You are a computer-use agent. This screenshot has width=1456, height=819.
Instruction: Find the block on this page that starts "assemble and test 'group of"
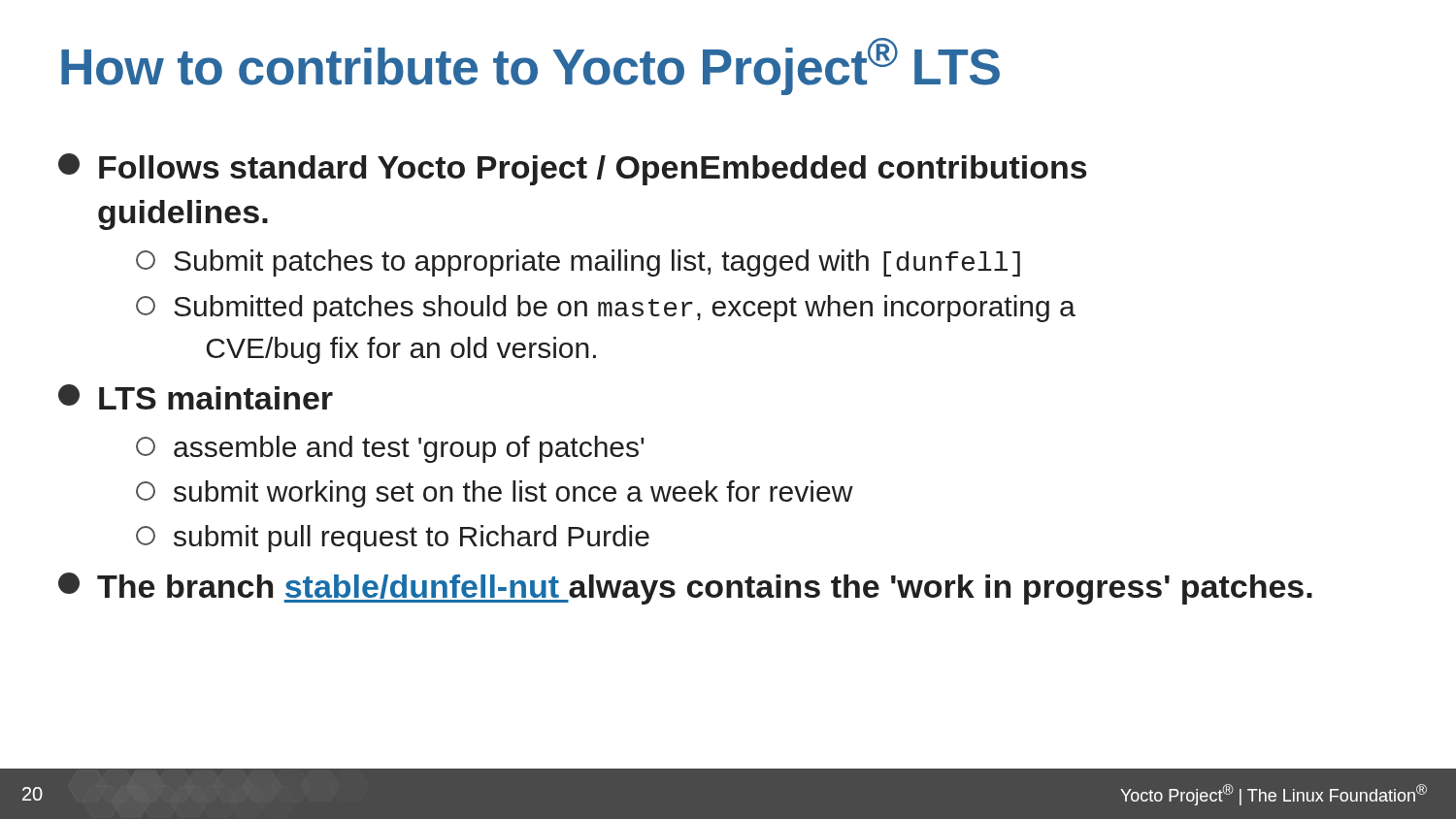click(x=391, y=447)
